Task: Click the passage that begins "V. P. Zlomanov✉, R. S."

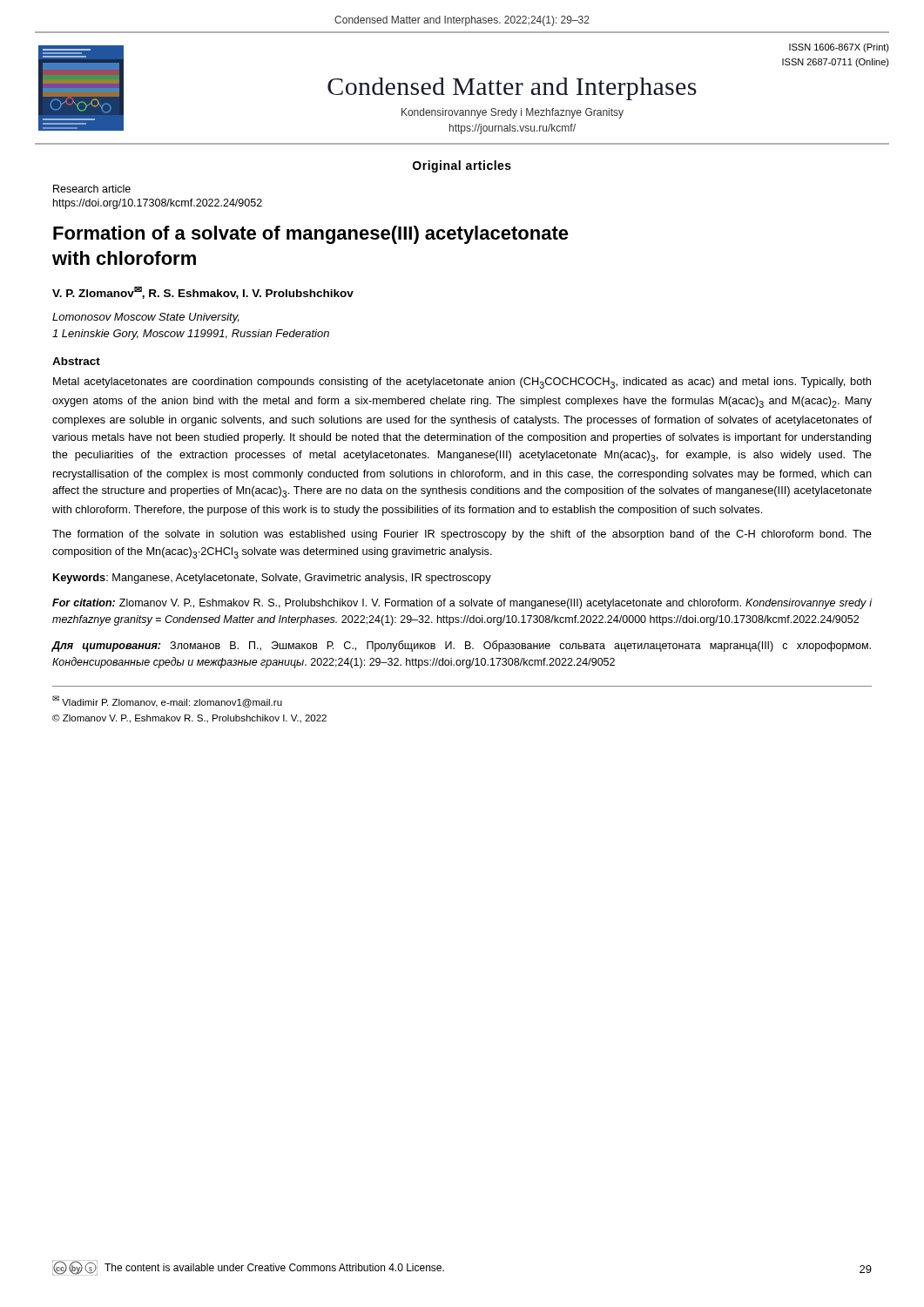Action: (203, 291)
